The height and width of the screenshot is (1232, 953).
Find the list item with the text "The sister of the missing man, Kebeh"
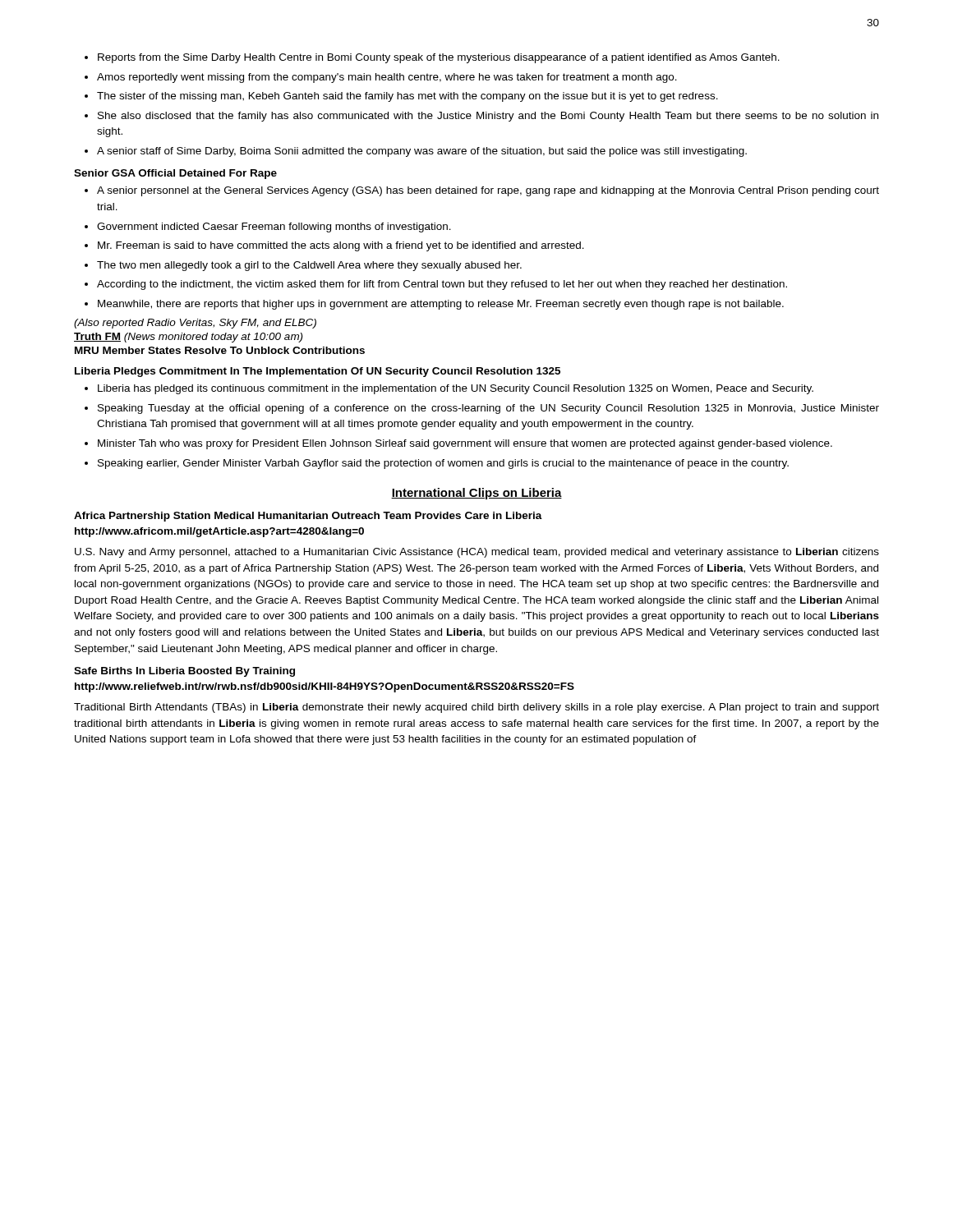(x=408, y=96)
